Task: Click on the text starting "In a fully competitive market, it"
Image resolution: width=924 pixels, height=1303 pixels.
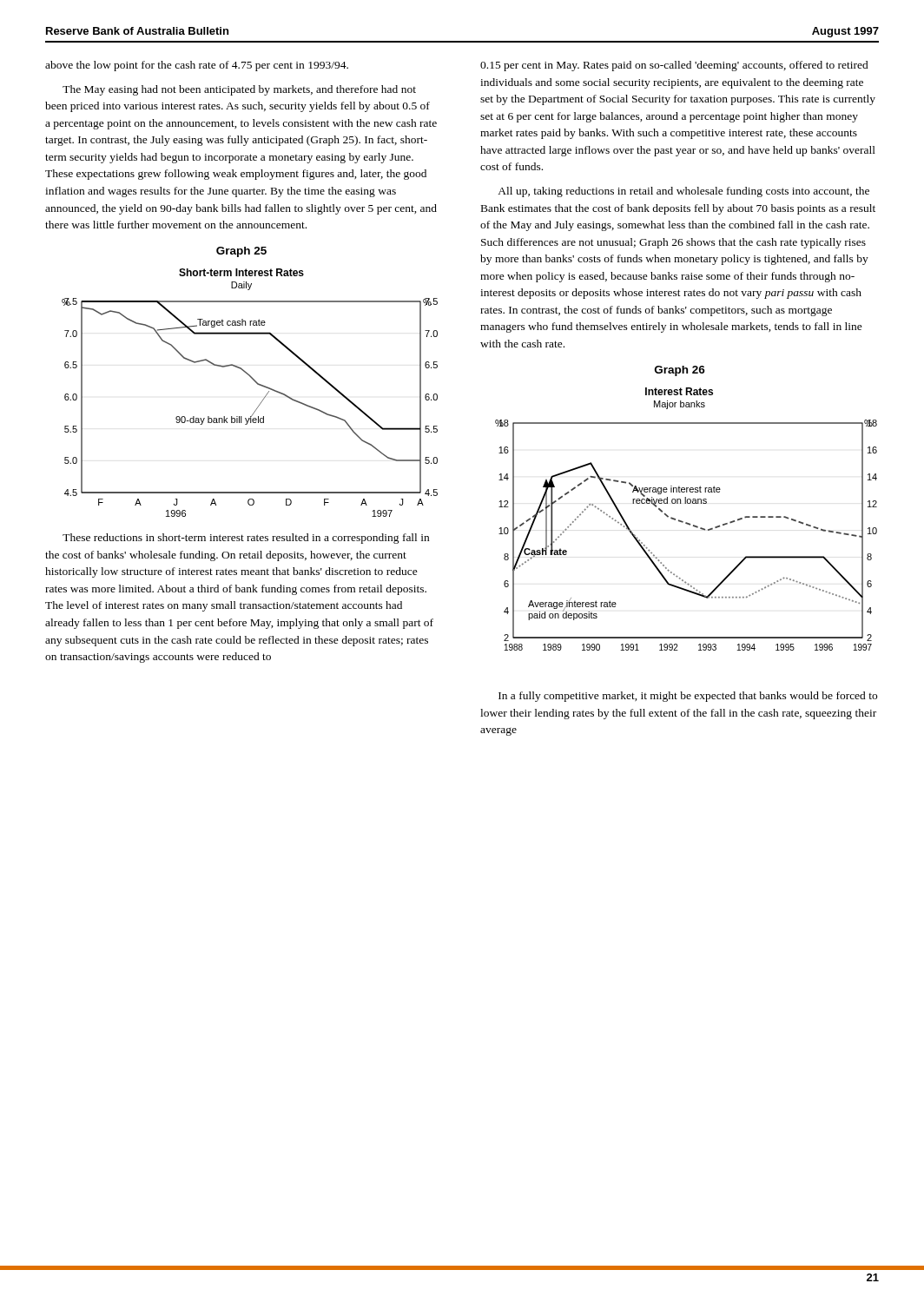Action: tap(680, 713)
